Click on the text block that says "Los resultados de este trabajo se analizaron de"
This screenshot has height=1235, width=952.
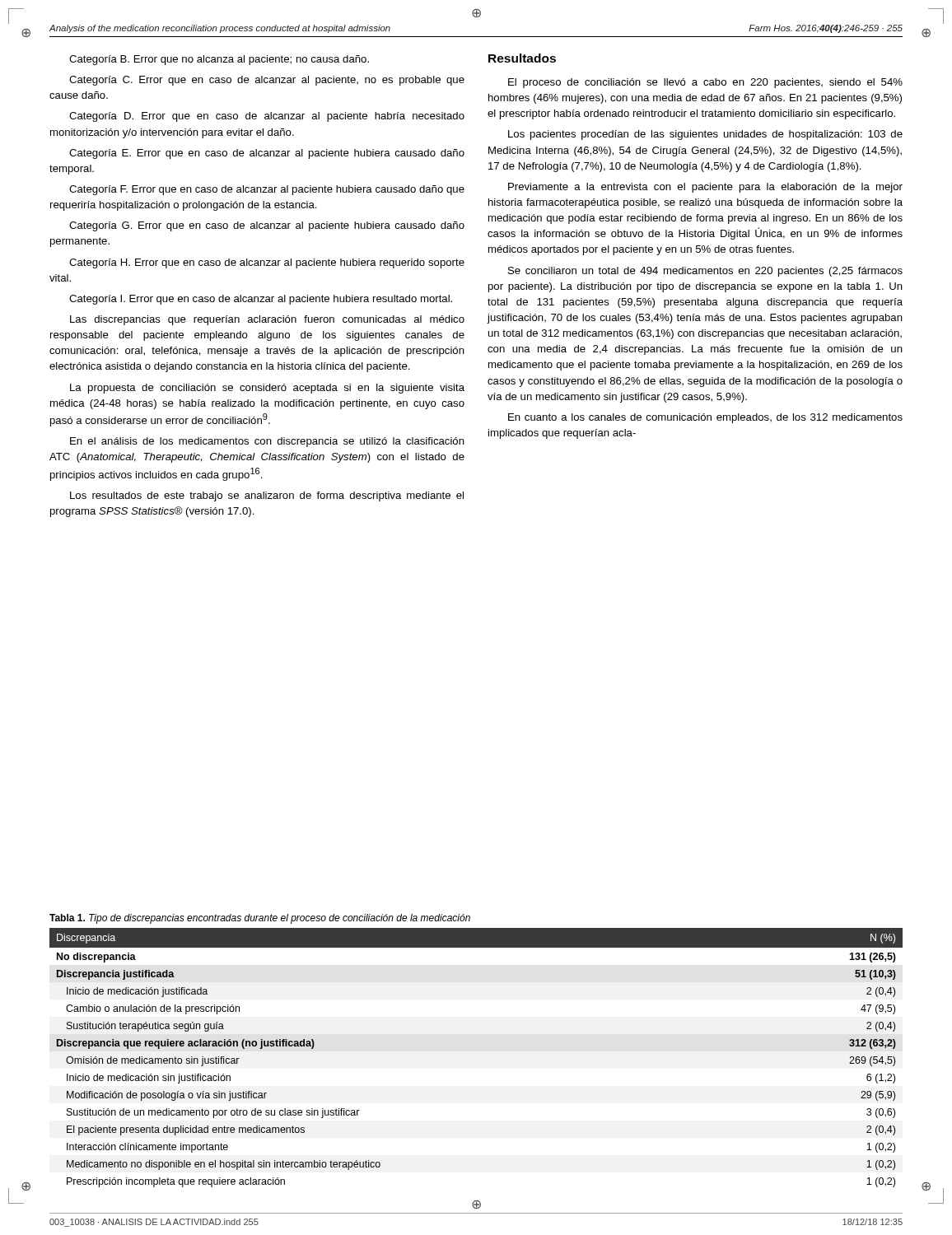coord(257,503)
